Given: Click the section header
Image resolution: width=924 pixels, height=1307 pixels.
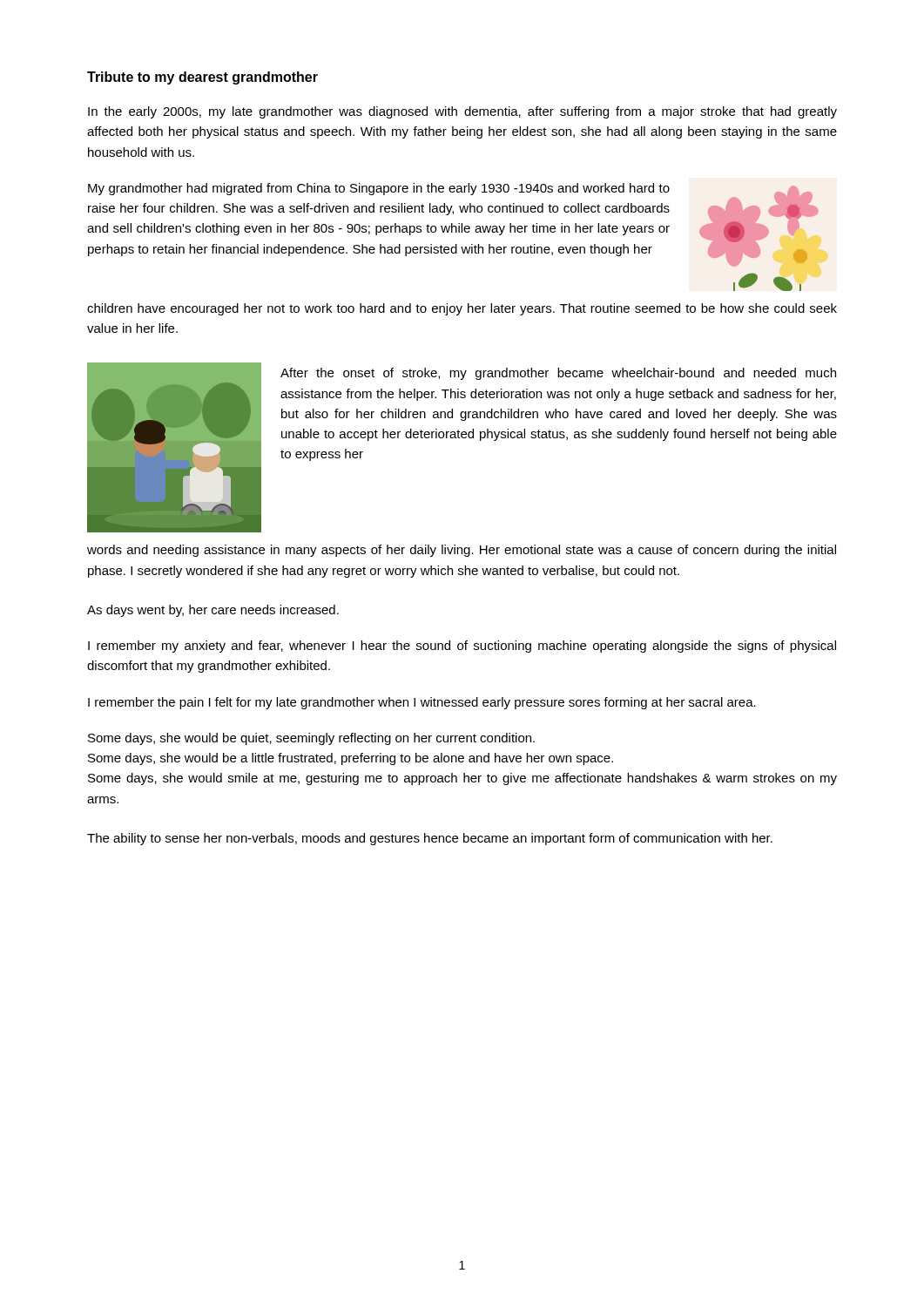Looking at the screenshot, I should (202, 77).
